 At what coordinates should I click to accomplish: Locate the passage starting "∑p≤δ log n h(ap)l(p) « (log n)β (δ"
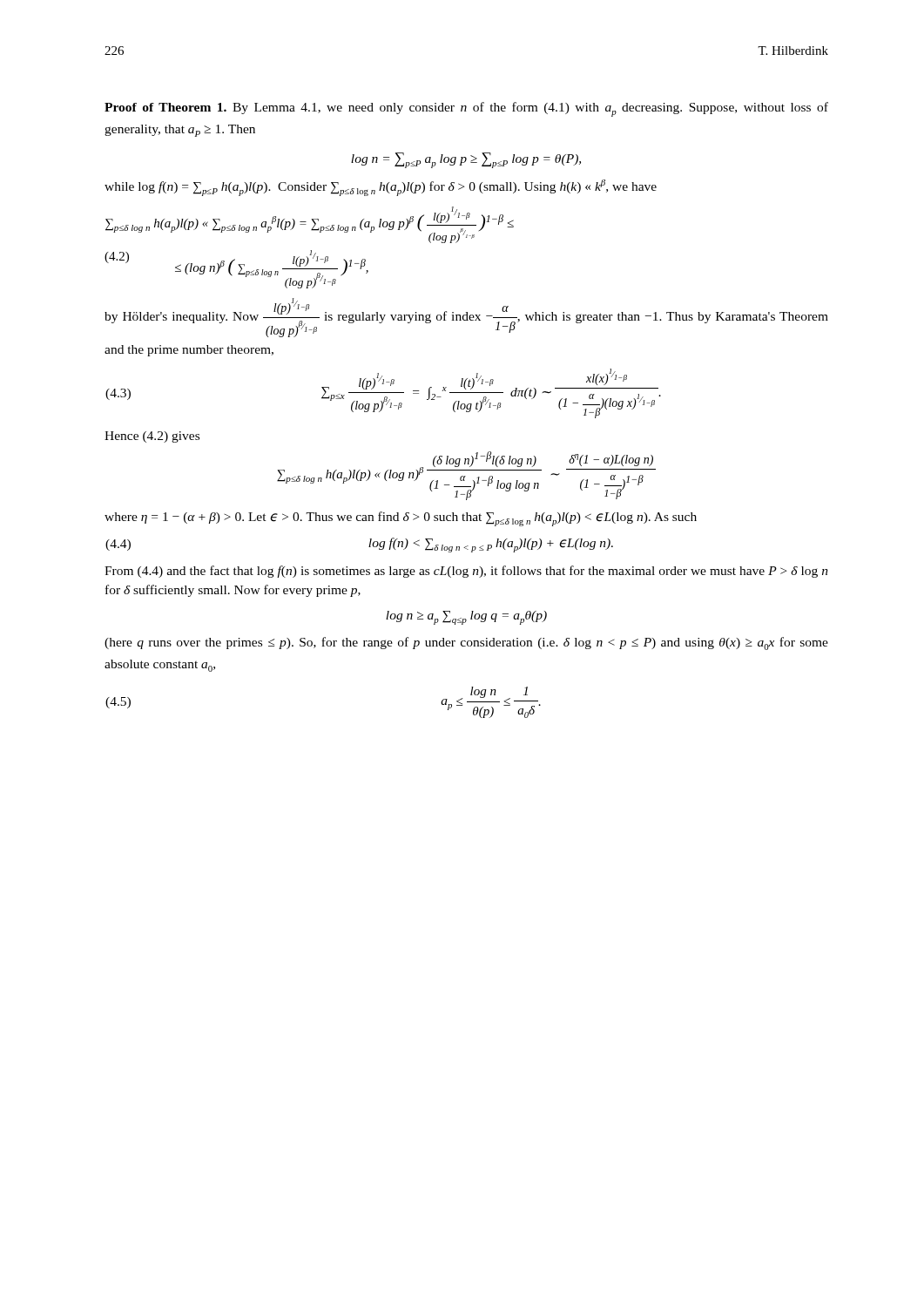pos(466,475)
